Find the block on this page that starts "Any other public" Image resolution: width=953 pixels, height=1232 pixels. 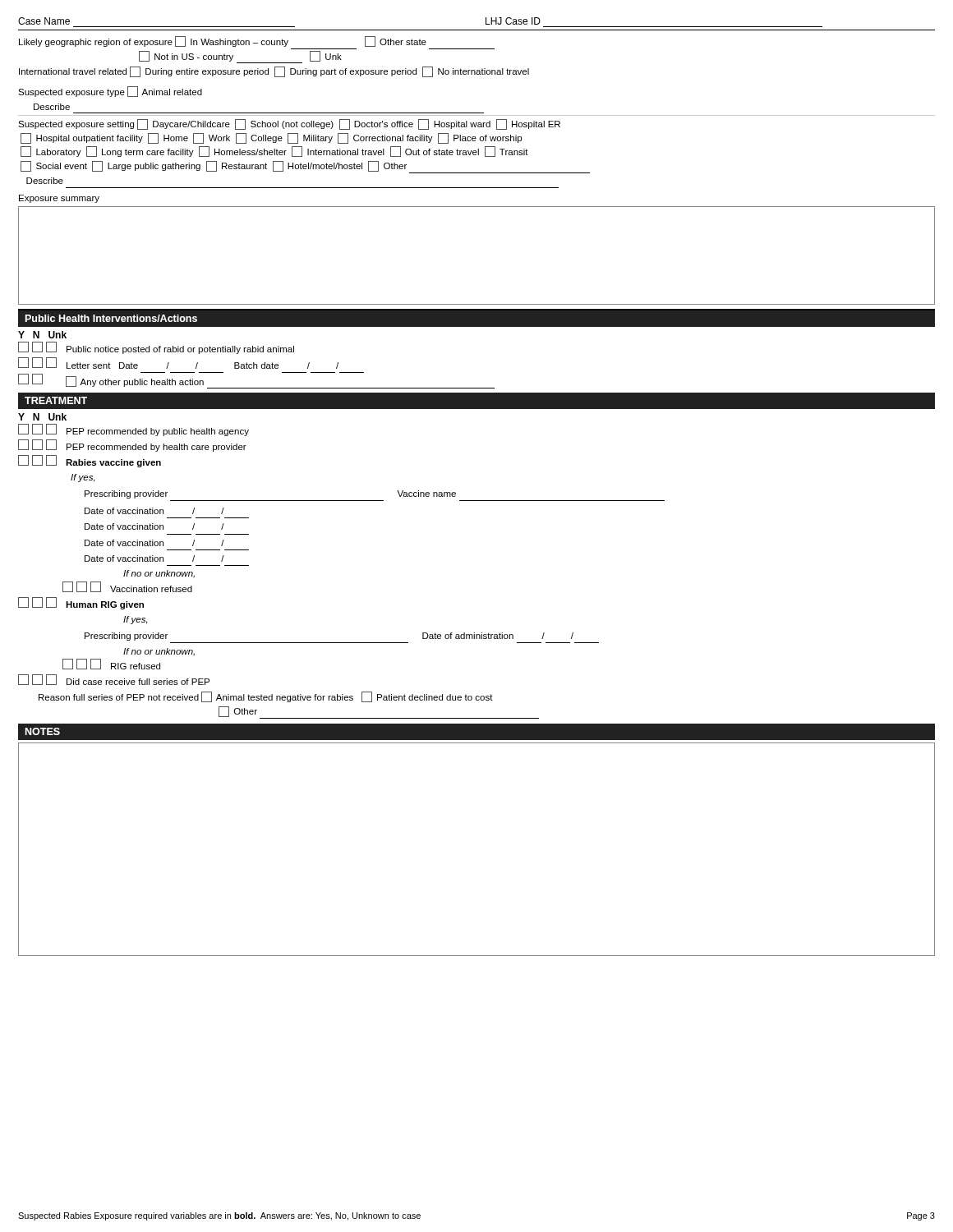476,382
